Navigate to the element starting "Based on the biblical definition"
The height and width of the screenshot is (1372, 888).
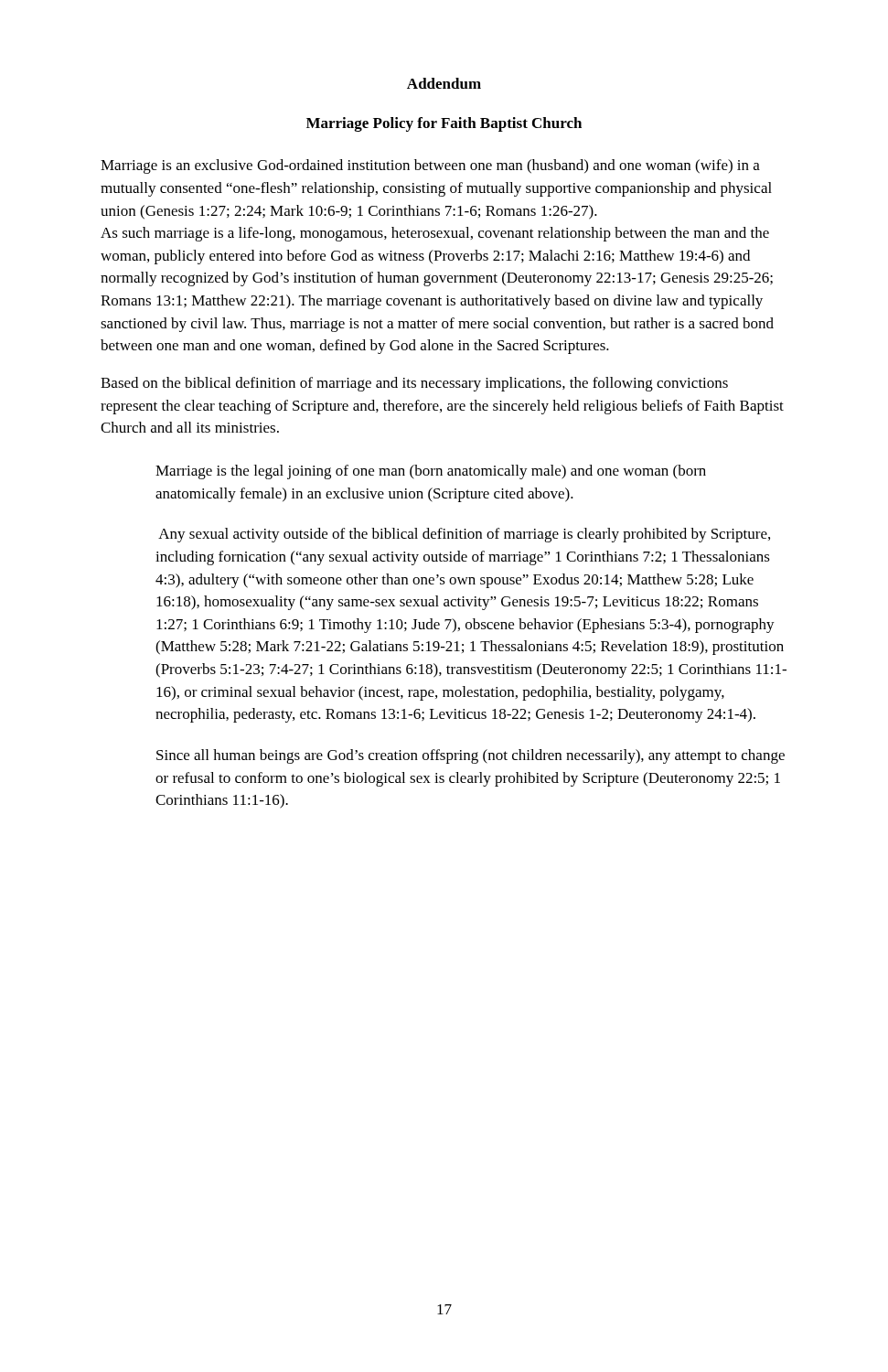click(x=442, y=405)
